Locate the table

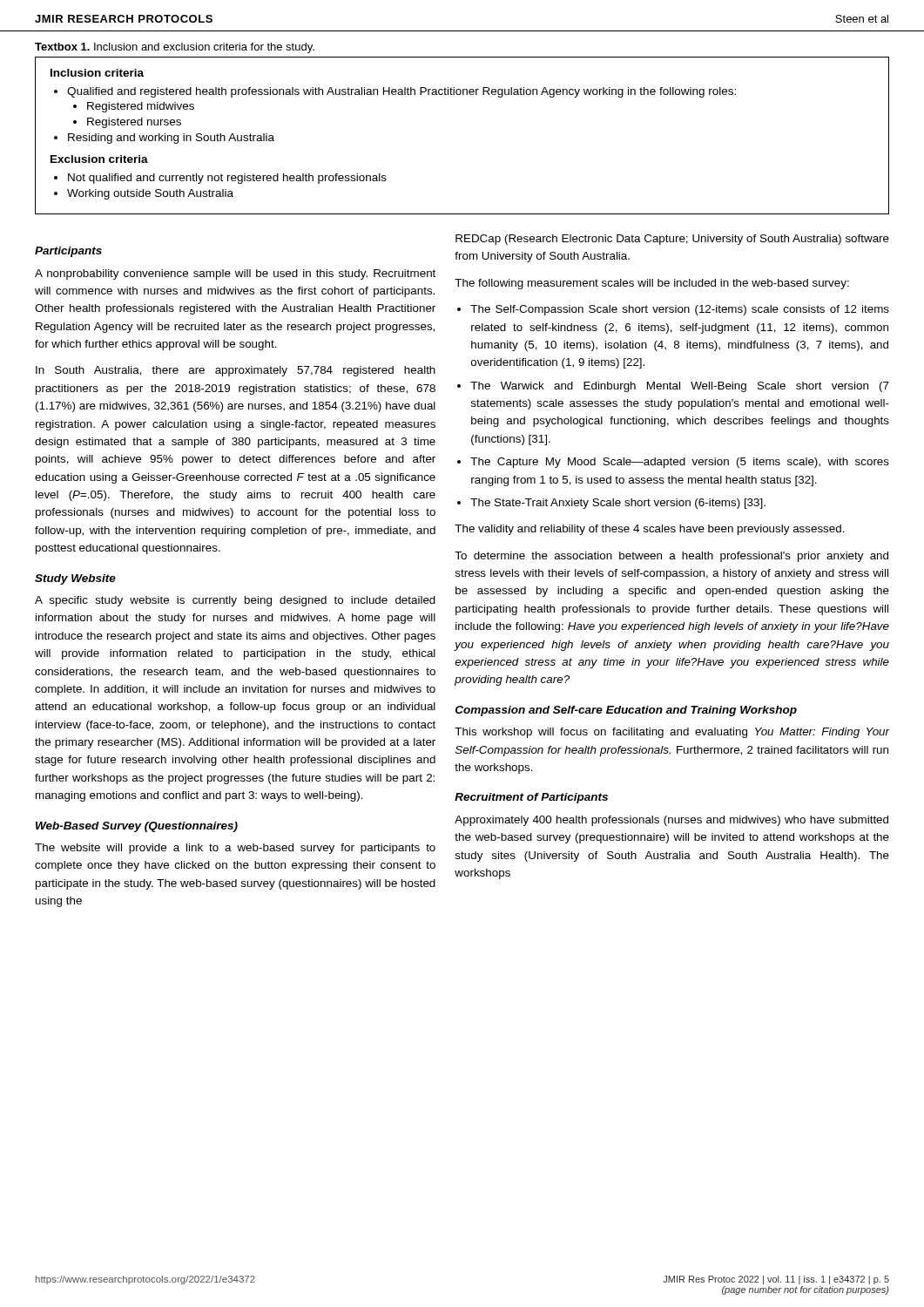click(x=462, y=135)
